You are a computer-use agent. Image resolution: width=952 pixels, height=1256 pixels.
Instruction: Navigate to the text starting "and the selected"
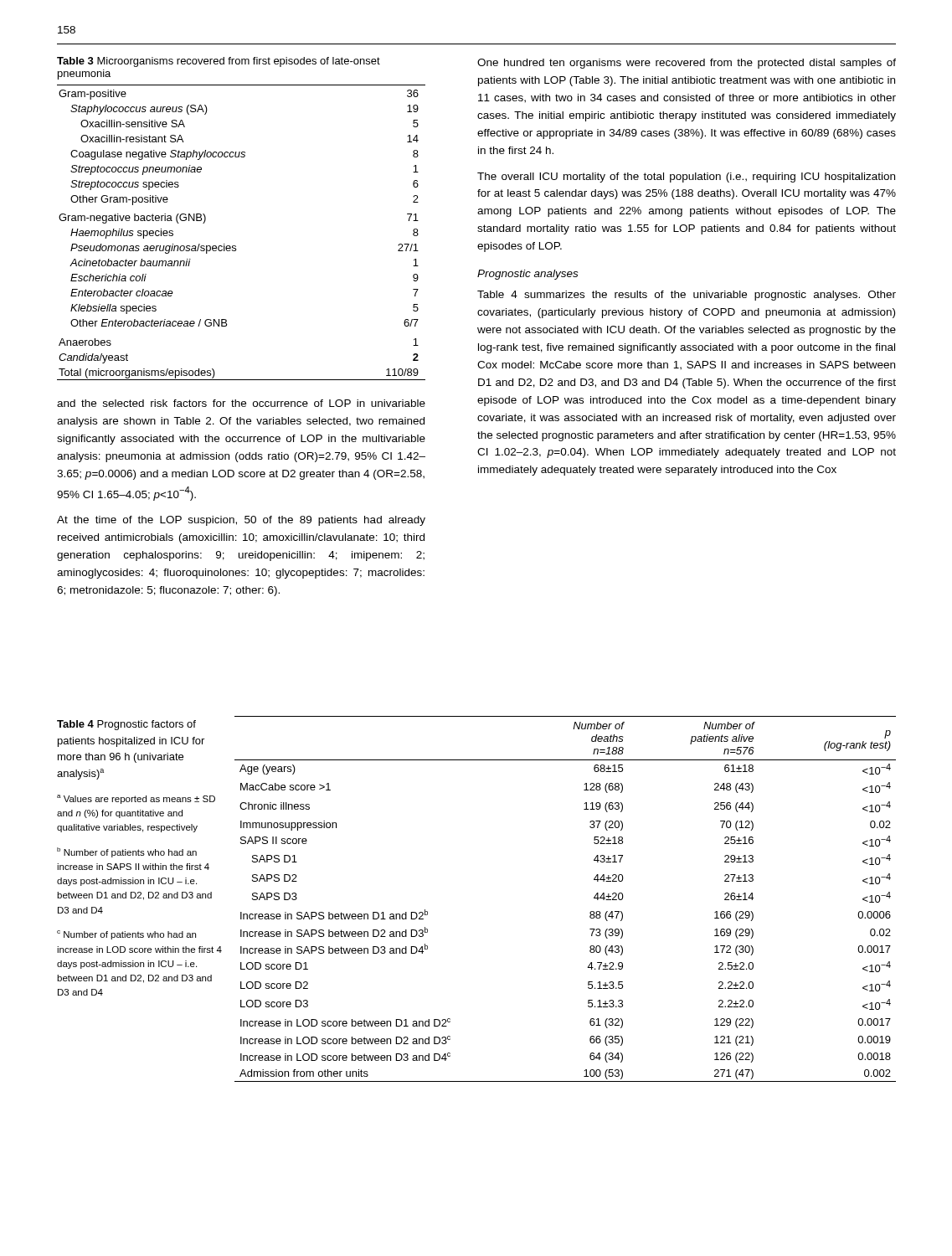(x=241, y=448)
